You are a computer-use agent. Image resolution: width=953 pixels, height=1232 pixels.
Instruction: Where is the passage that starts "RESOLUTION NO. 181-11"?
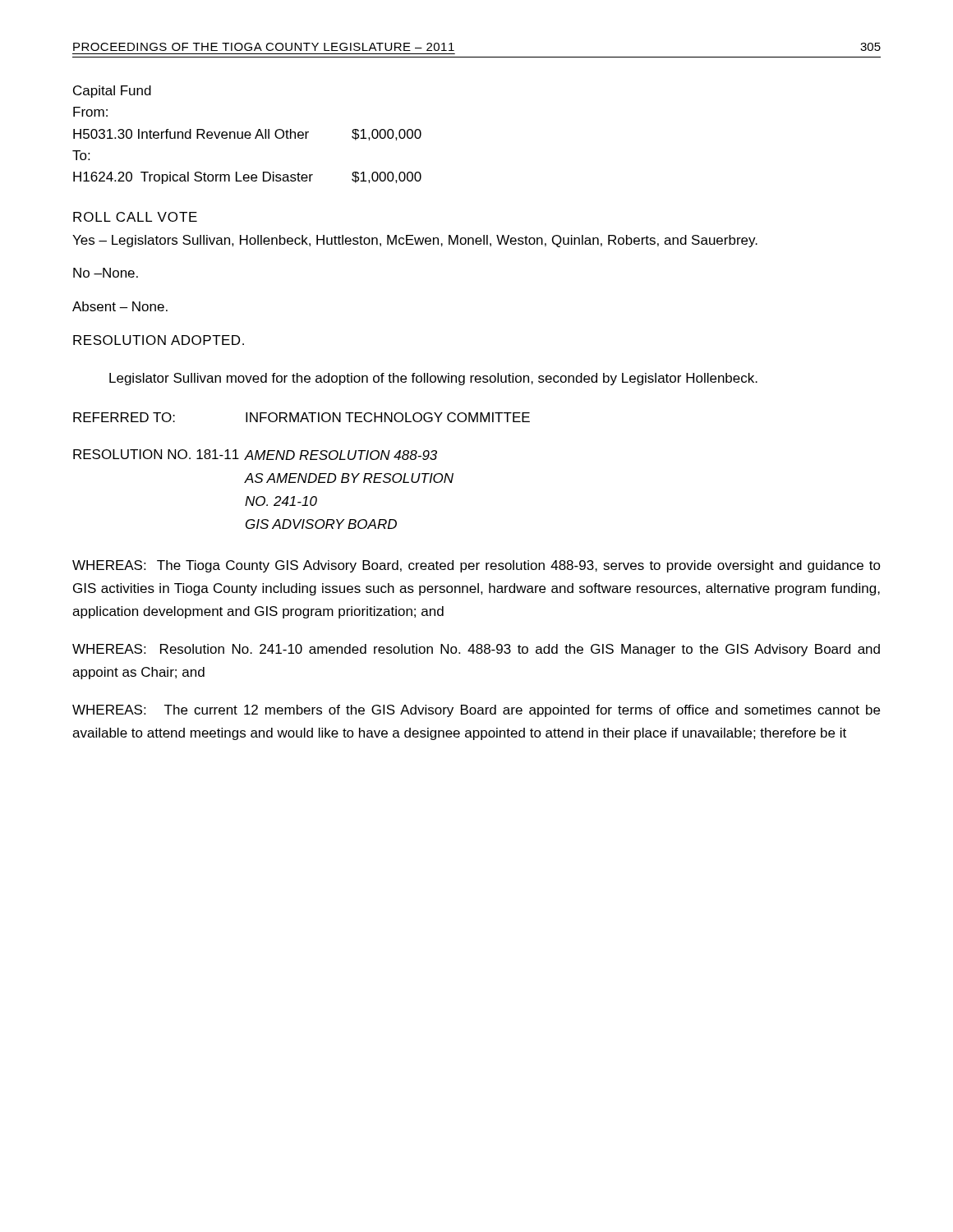[263, 490]
